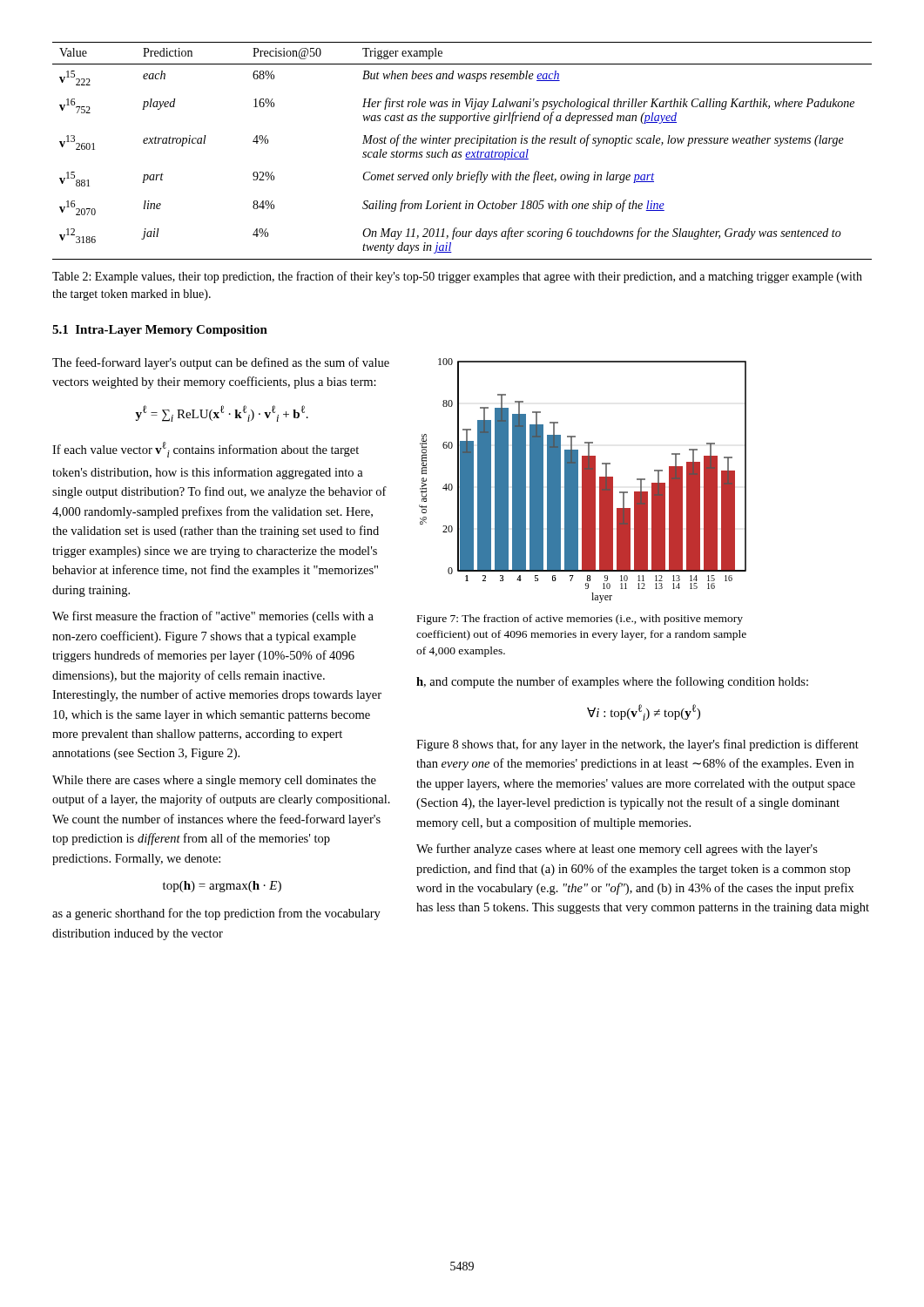Select the text block that says "We first measure"
Screen dimensions: 1307x924
[x=217, y=685]
